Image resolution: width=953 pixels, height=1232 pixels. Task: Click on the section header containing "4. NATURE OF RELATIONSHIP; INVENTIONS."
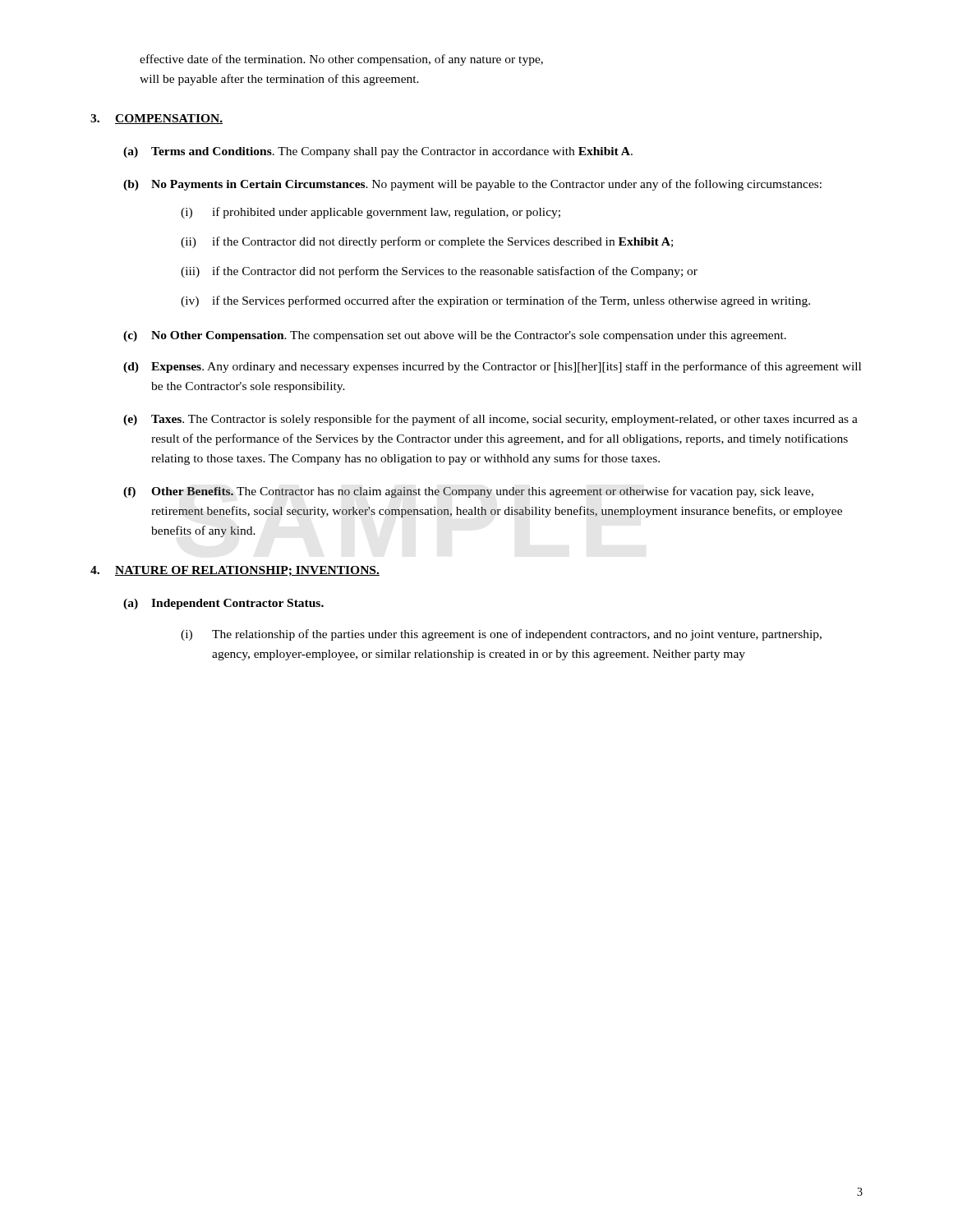235,570
